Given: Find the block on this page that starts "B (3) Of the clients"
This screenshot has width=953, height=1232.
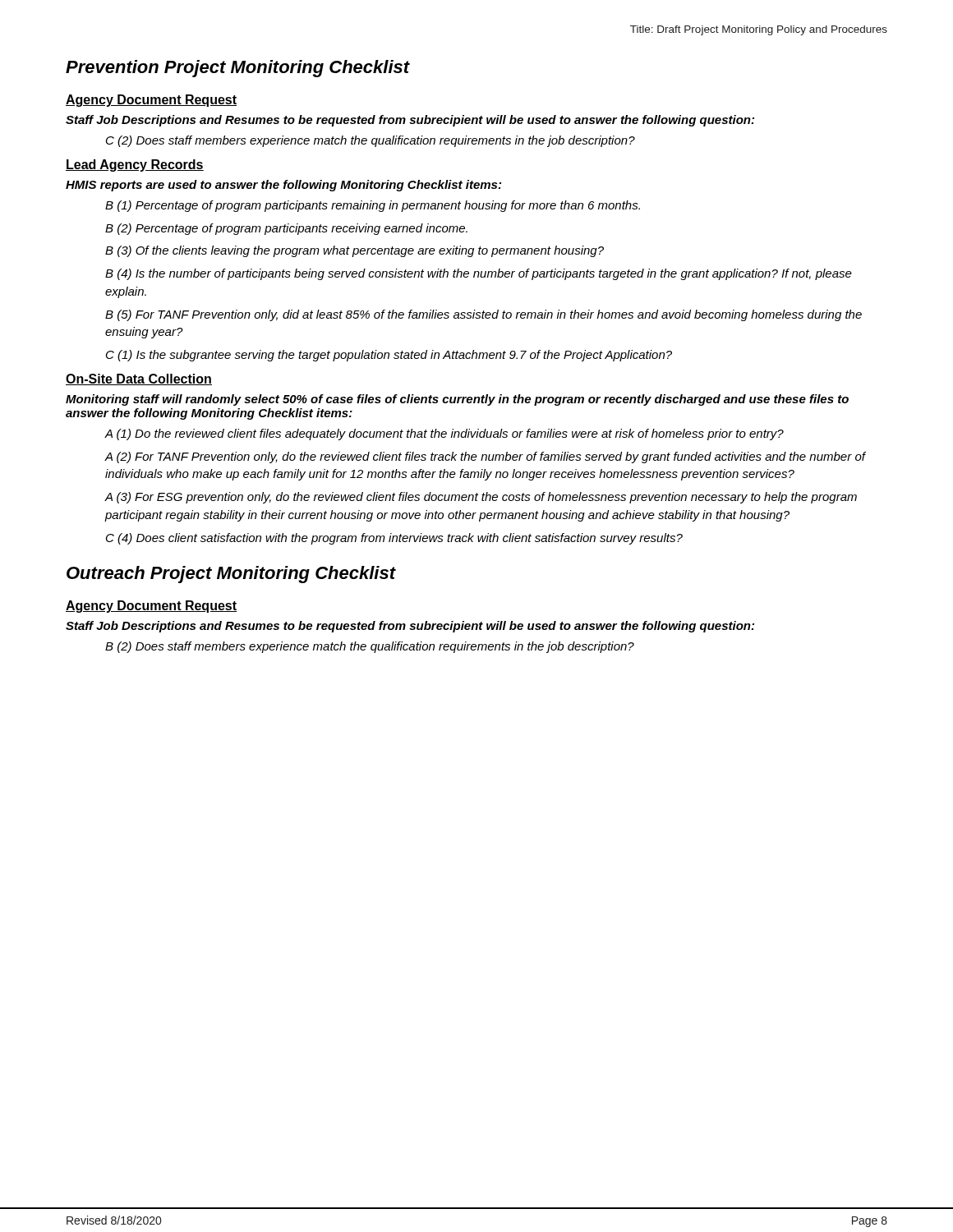Looking at the screenshot, I should coord(354,250).
